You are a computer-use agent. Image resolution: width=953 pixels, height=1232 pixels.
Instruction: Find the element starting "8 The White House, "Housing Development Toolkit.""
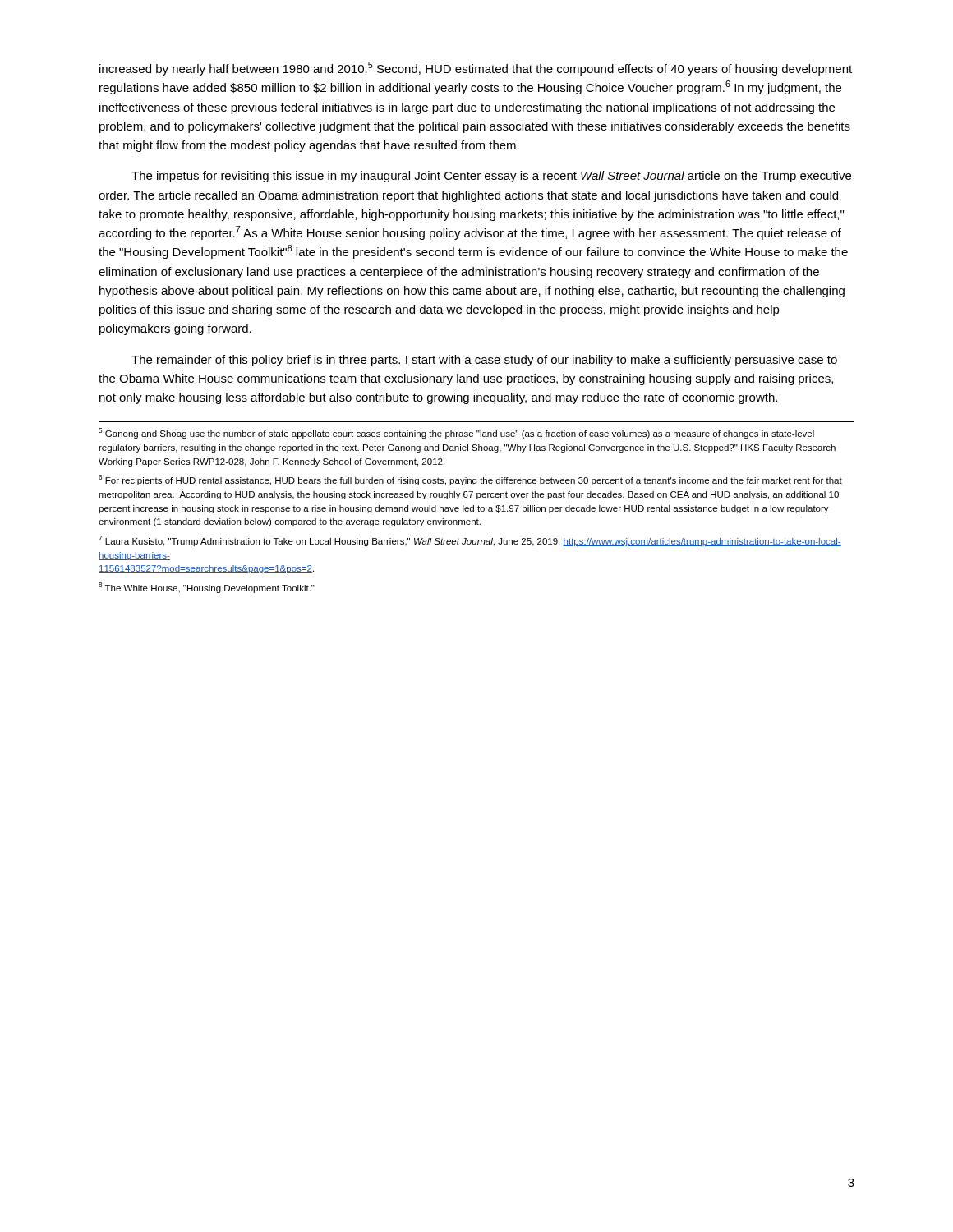(207, 587)
